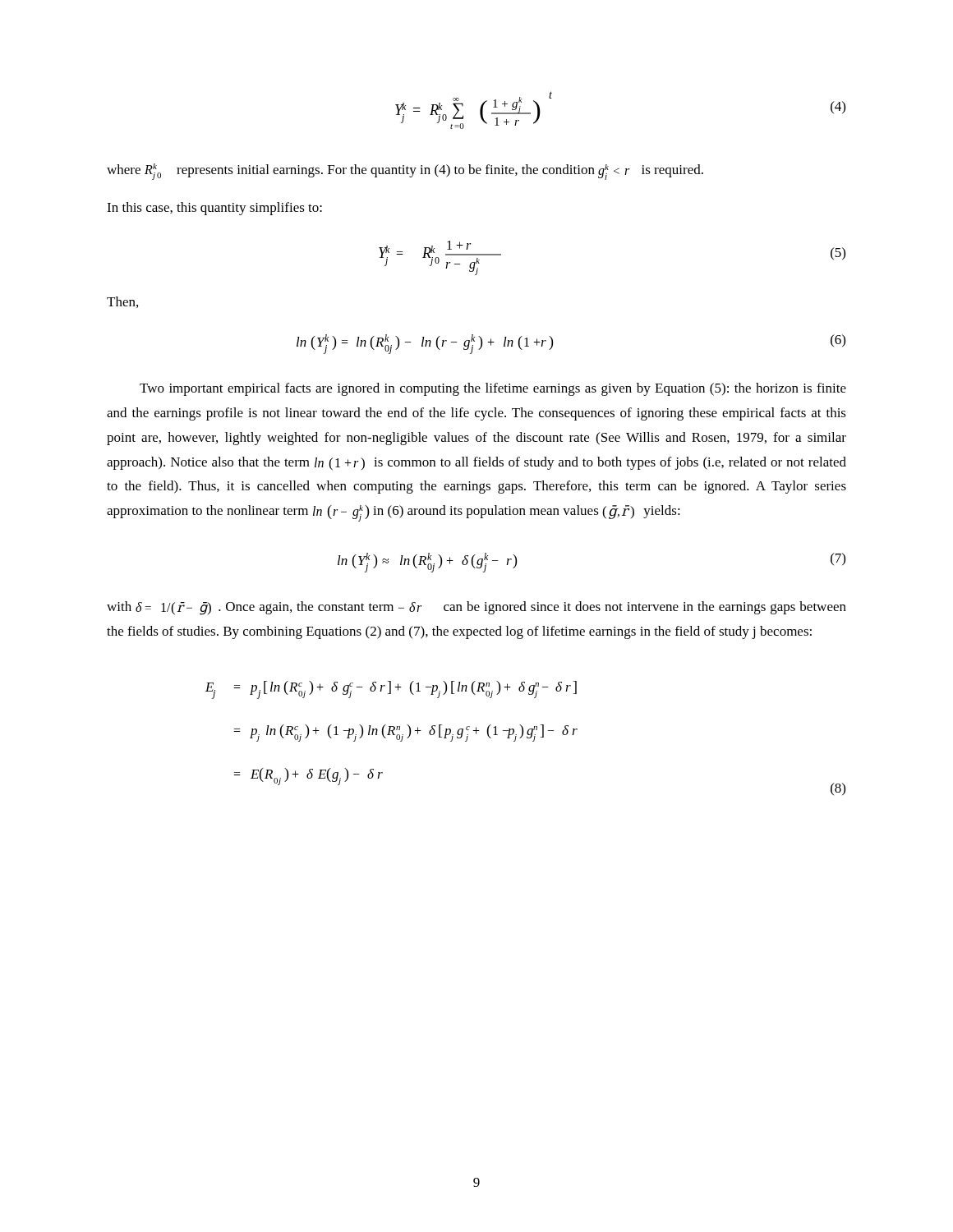Viewport: 953px width, 1232px height.
Task: Click on the formula that says "E j = p j [ ln ("
Action: (476, 731)
